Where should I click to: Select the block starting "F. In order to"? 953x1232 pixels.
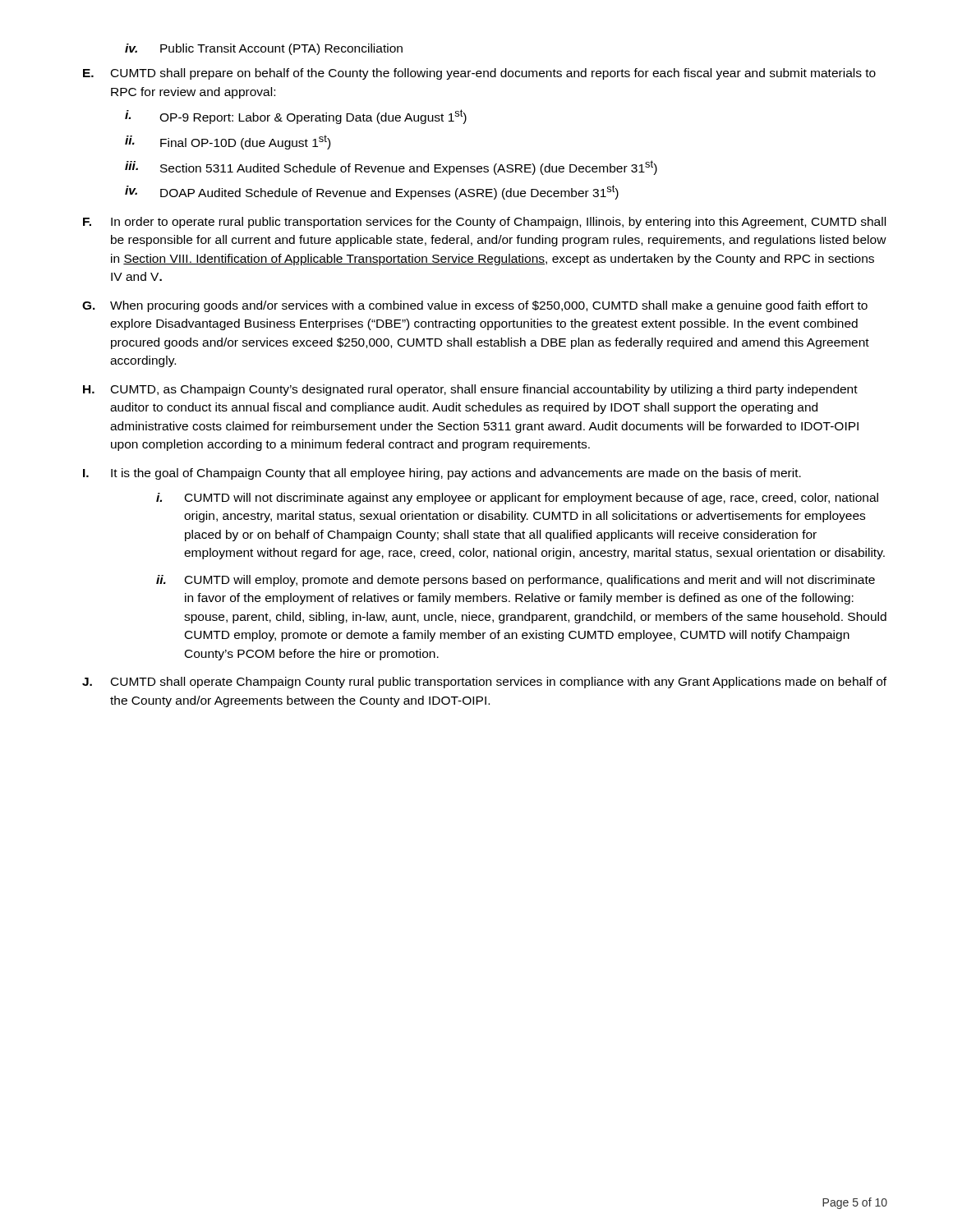[485, 250]
